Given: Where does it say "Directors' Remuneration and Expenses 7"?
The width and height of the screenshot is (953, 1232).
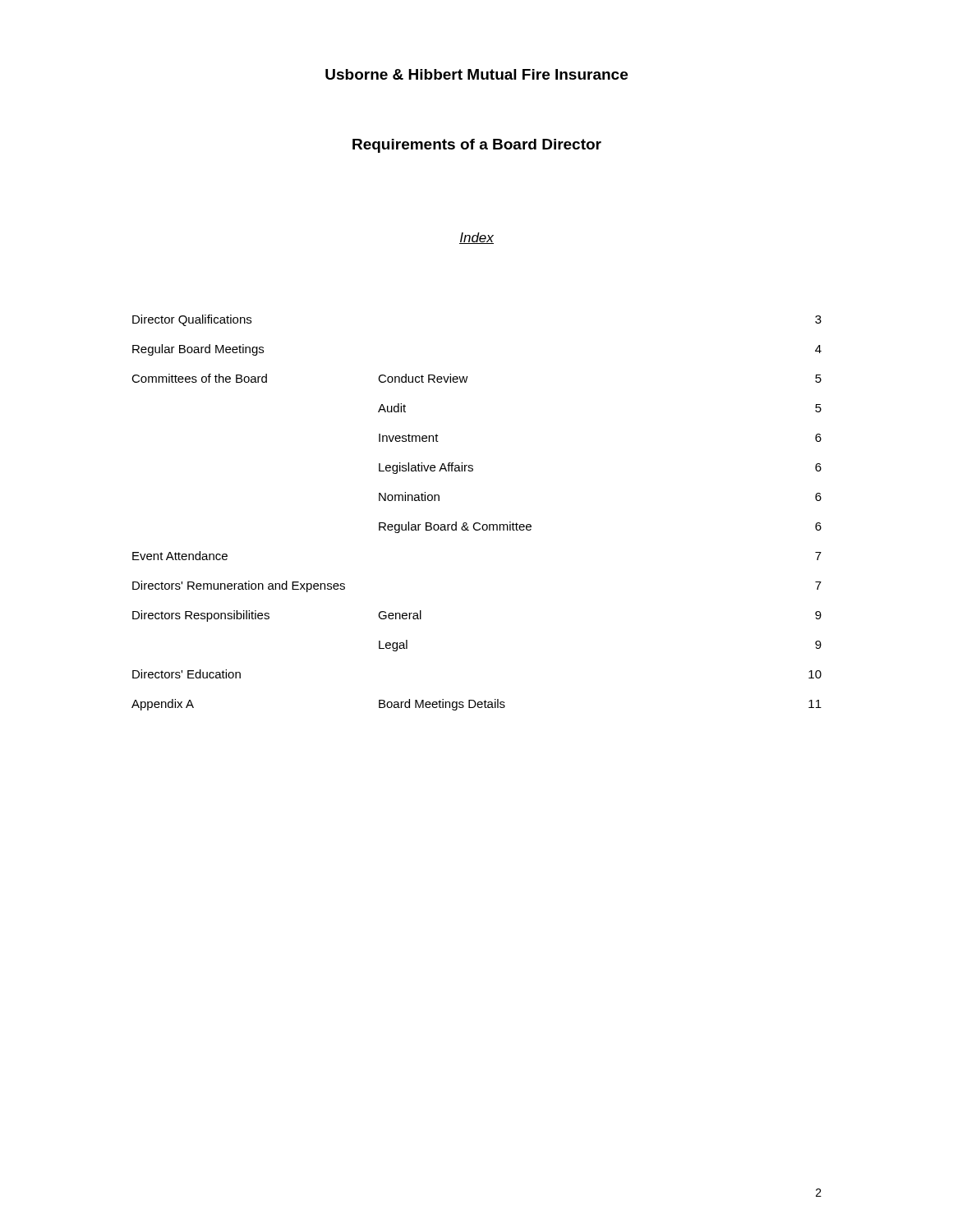Looking at the screenshot, I should [x=240, y=586].
